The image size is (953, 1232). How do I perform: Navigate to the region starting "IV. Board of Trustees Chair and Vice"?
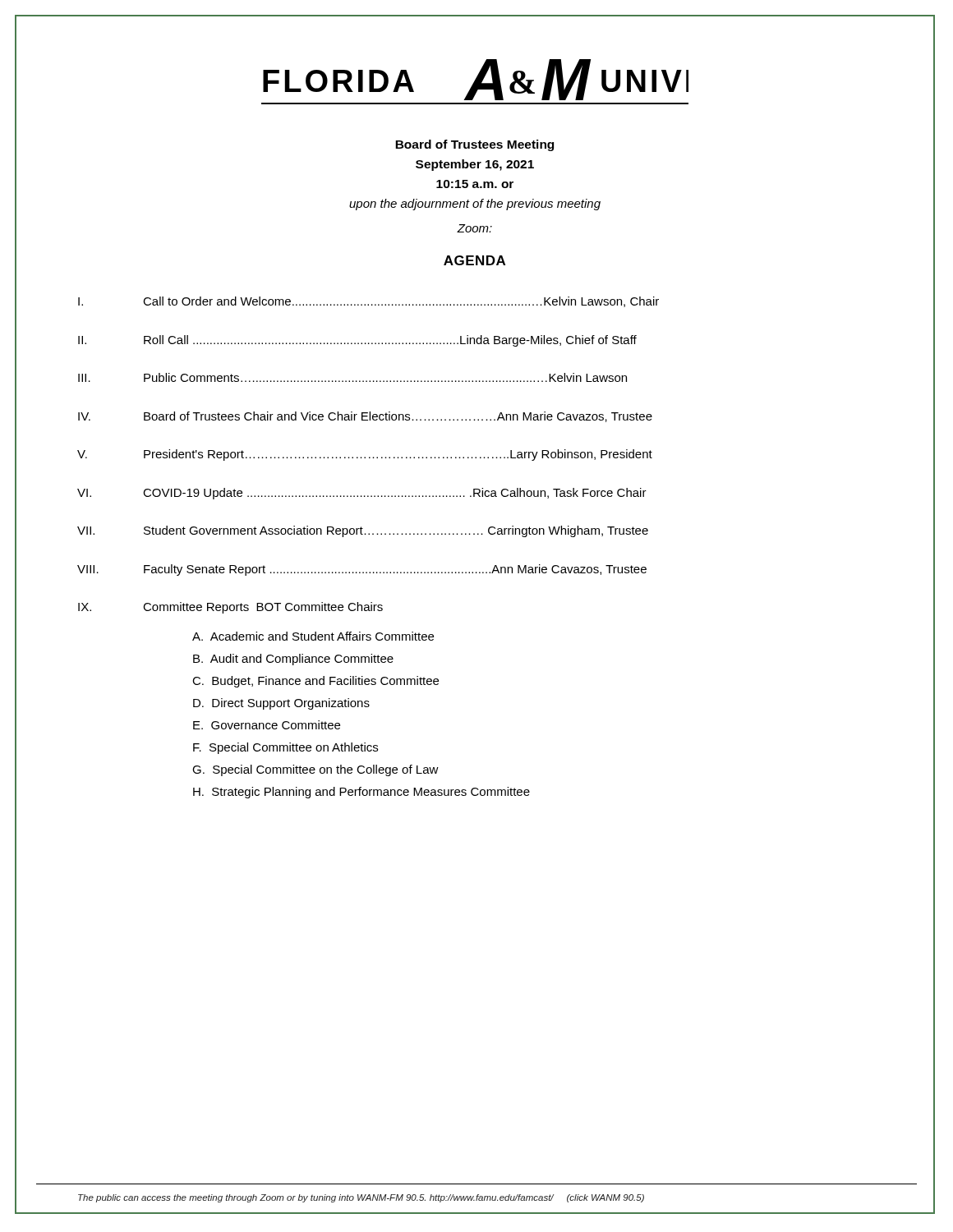[475, 416]
